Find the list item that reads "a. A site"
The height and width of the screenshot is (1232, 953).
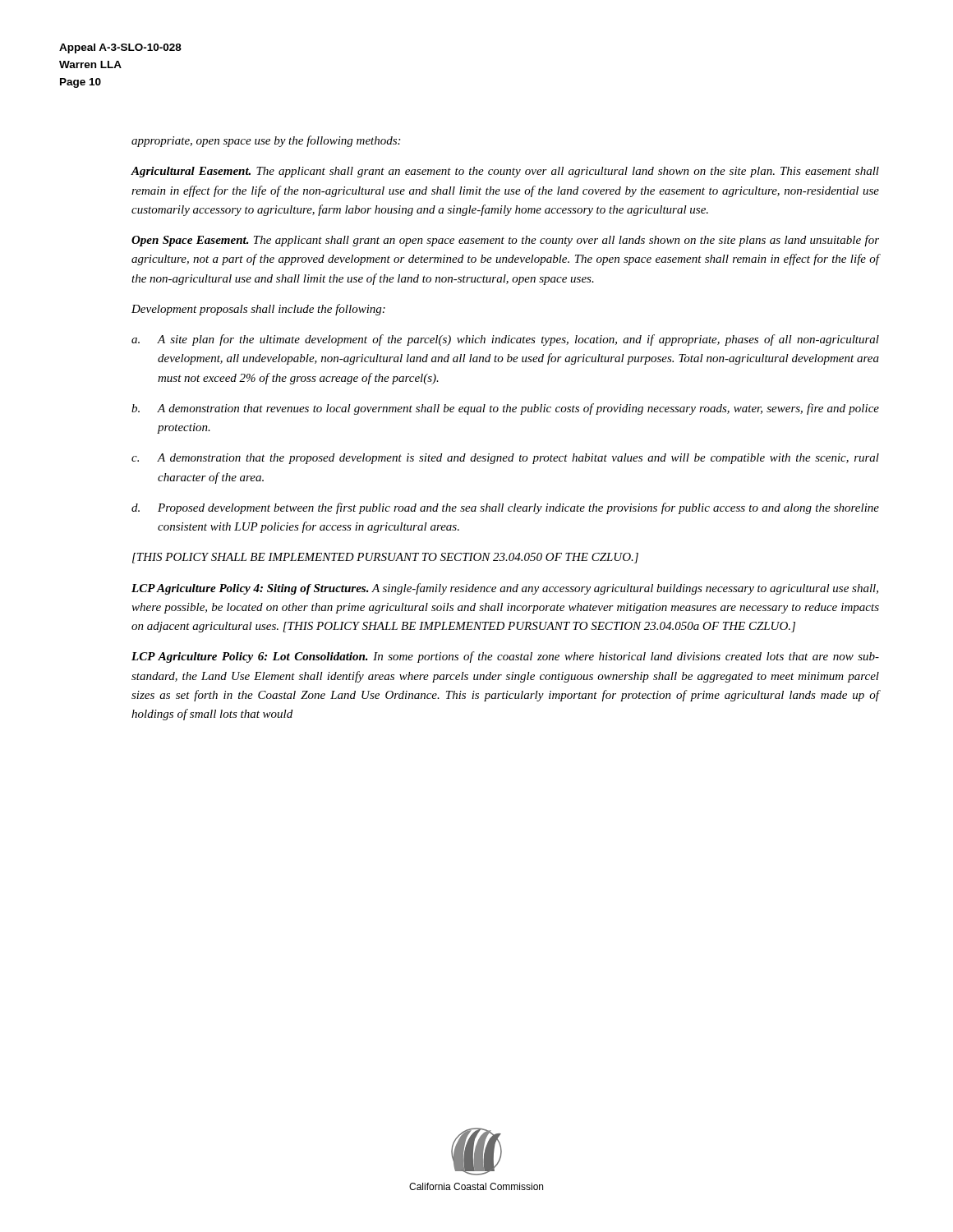coord(505,359)
